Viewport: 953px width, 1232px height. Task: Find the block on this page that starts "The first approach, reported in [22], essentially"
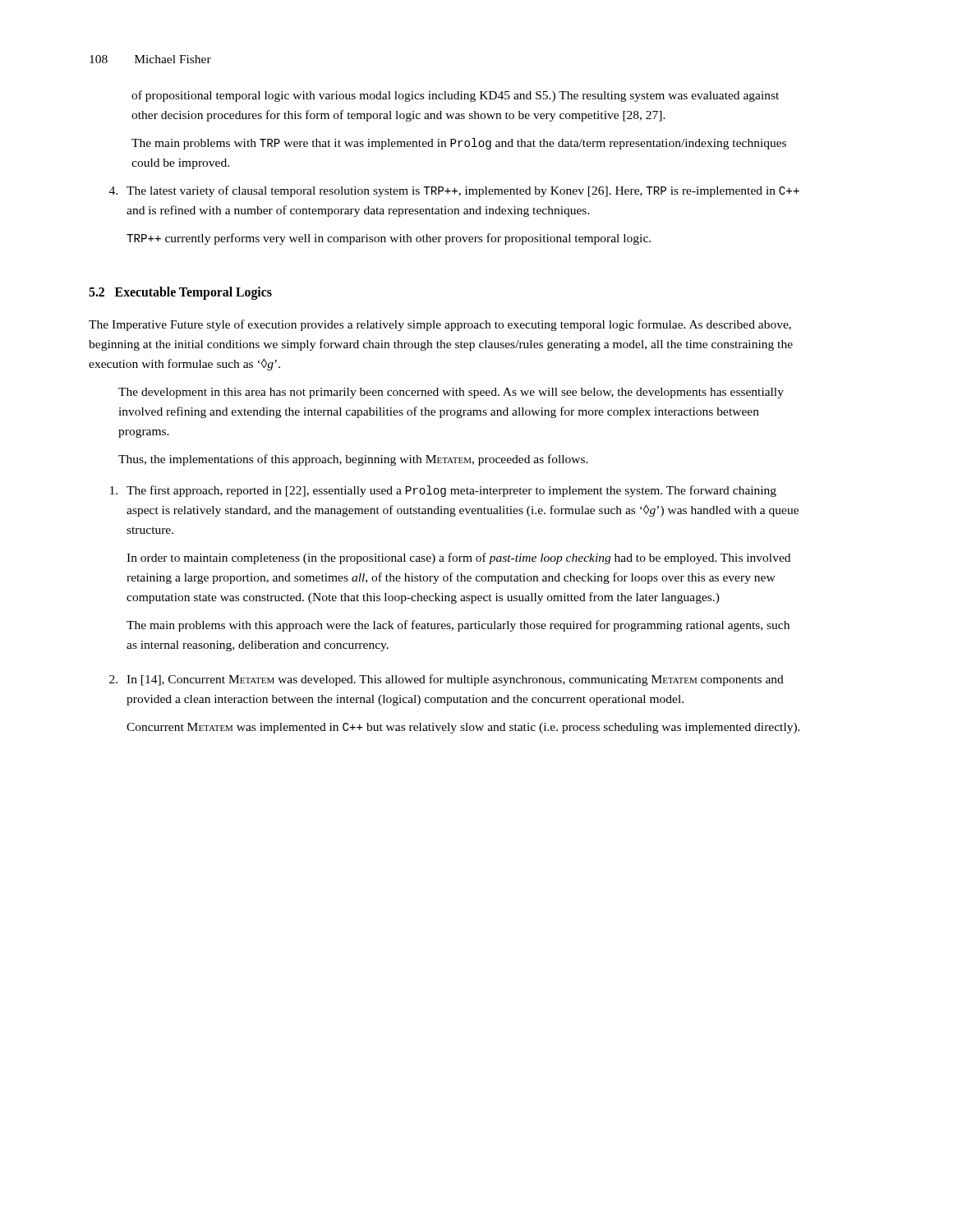tap(446, 571)
